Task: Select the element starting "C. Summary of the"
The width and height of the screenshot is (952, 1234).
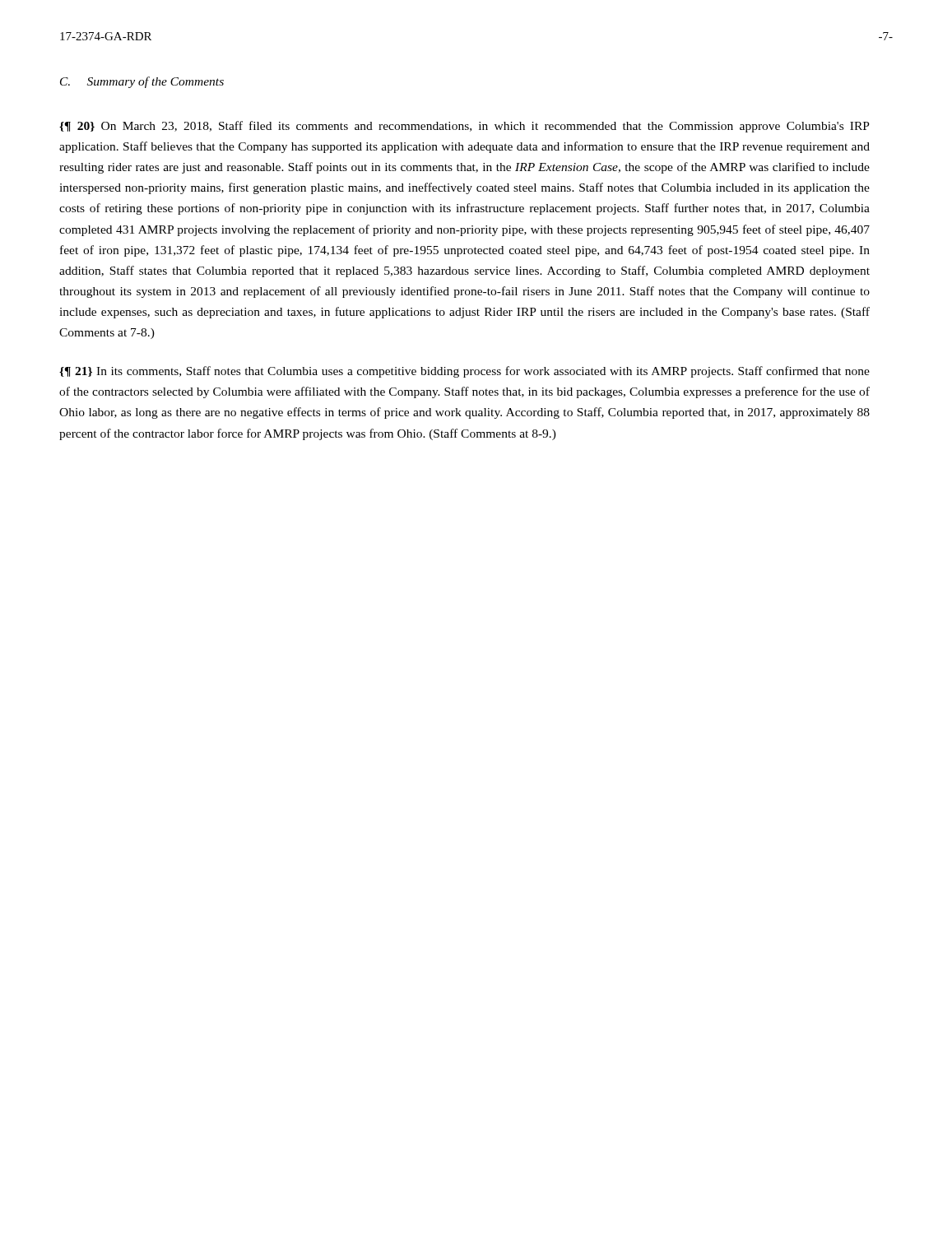Action: pos(142,81)
